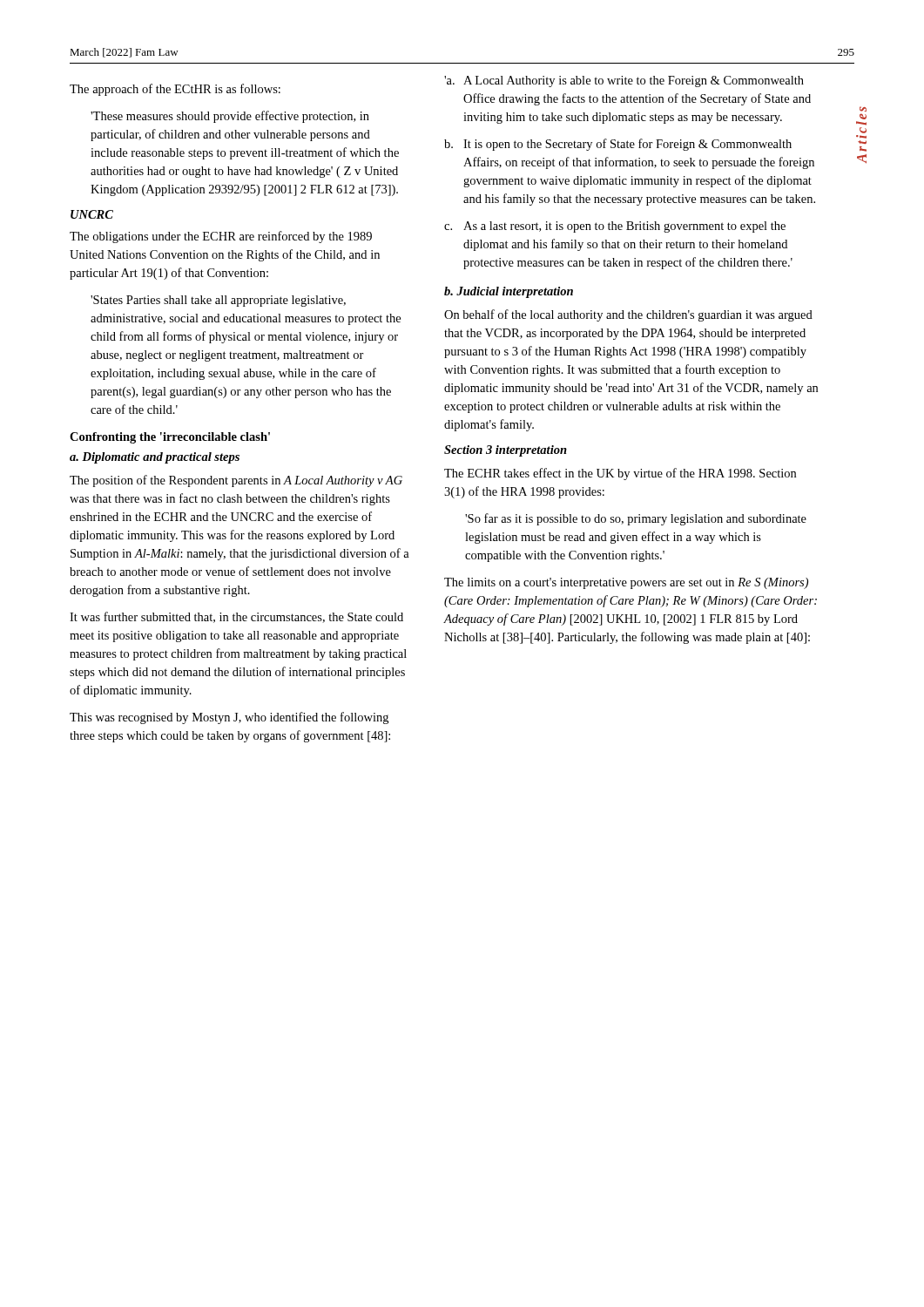Locate the text "a. Diplomatic and practical steps"
924x1307 pixels.
[x=155, y=457]
